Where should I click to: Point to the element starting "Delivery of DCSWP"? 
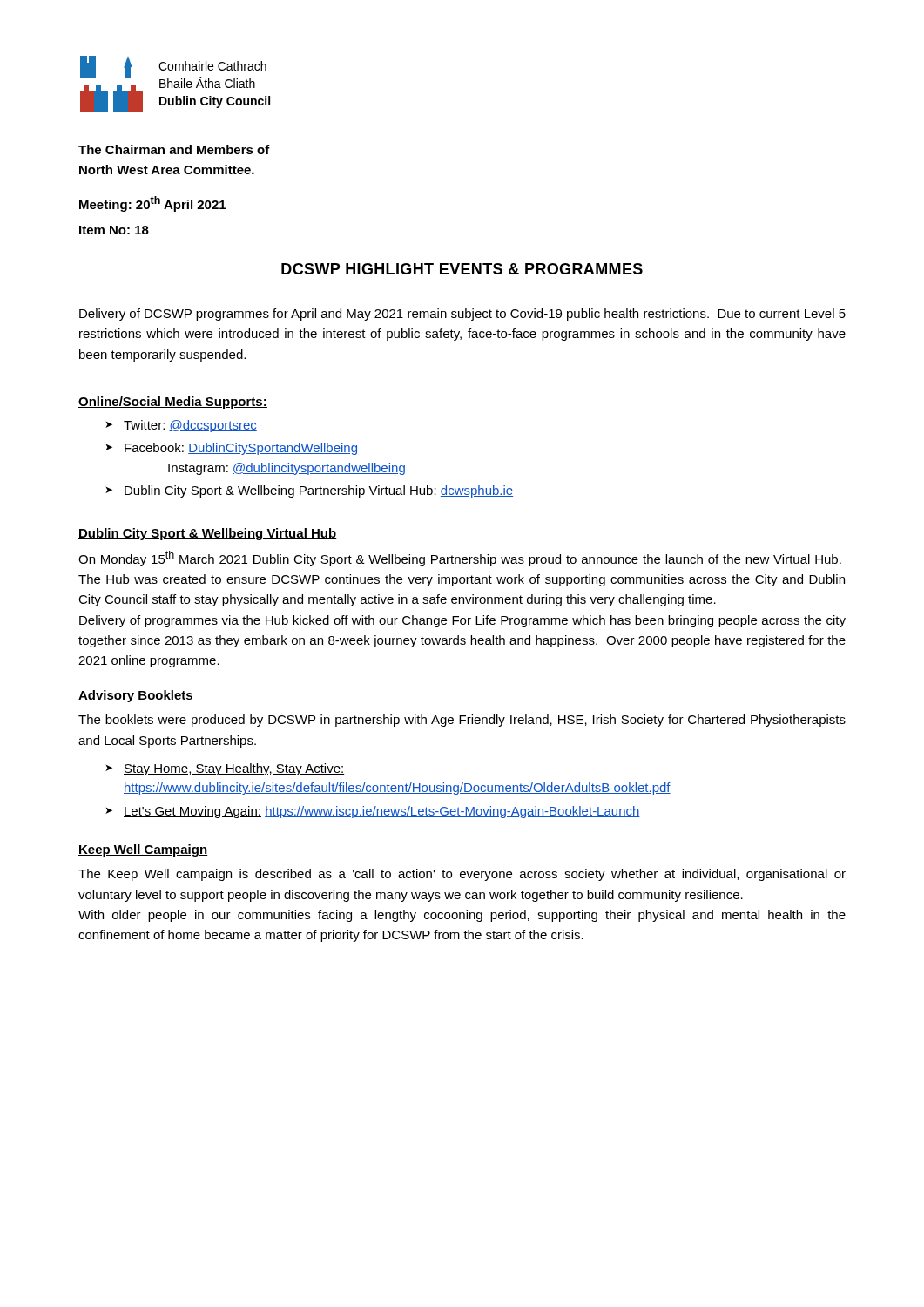click(462, 333)
